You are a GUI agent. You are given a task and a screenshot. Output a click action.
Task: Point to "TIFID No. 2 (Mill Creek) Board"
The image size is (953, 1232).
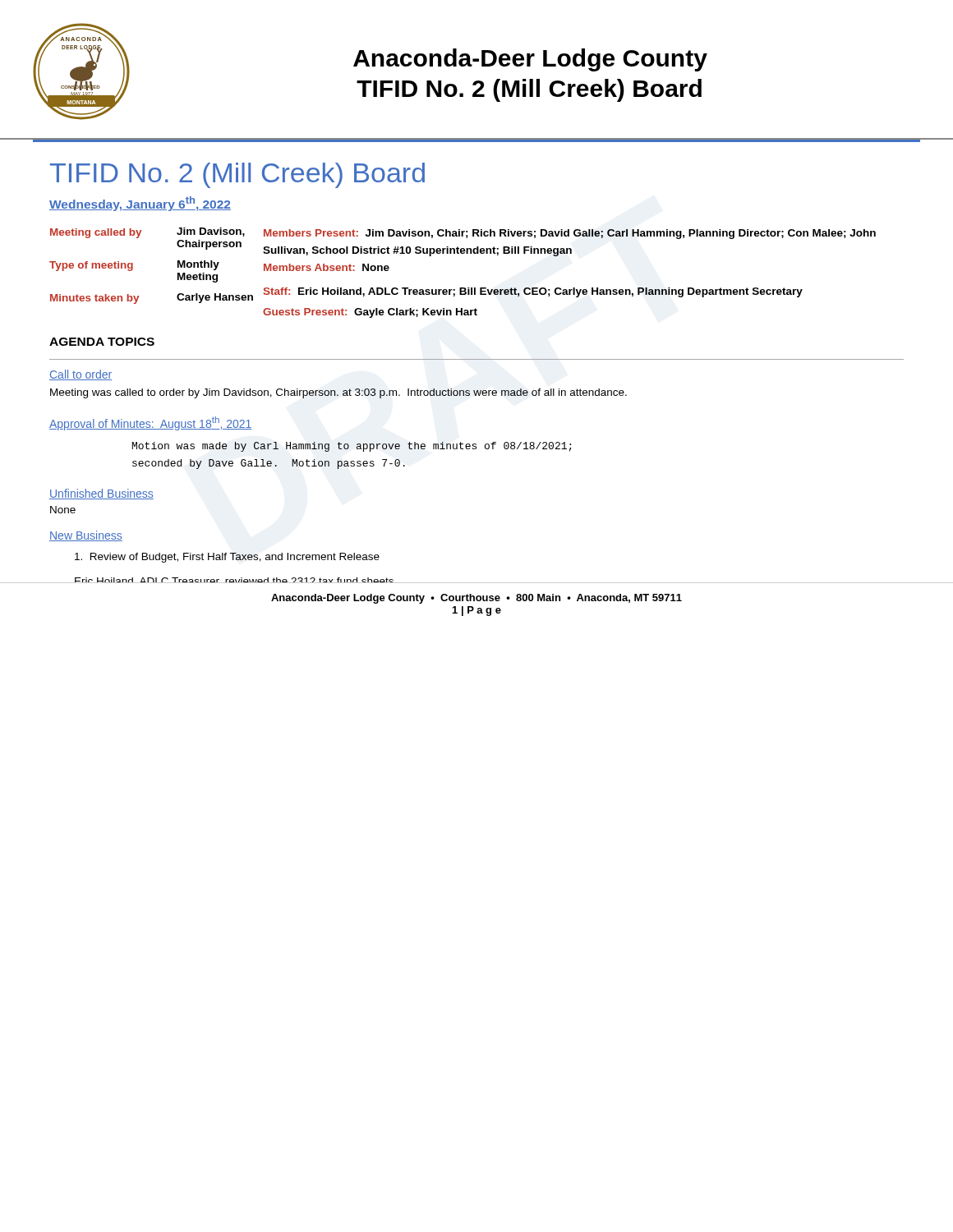(237, 175)
